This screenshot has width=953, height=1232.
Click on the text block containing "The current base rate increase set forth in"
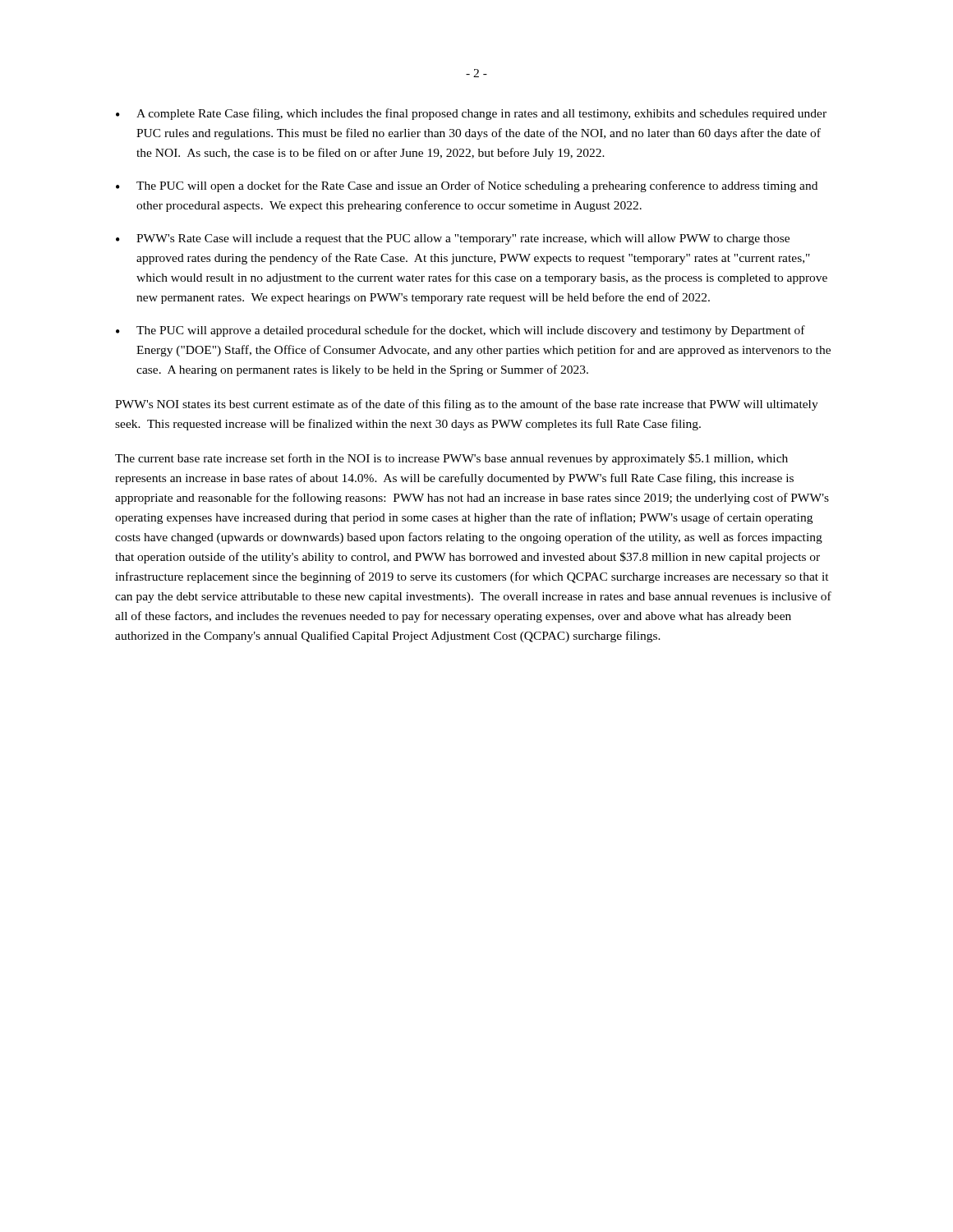tap(473, 547)
